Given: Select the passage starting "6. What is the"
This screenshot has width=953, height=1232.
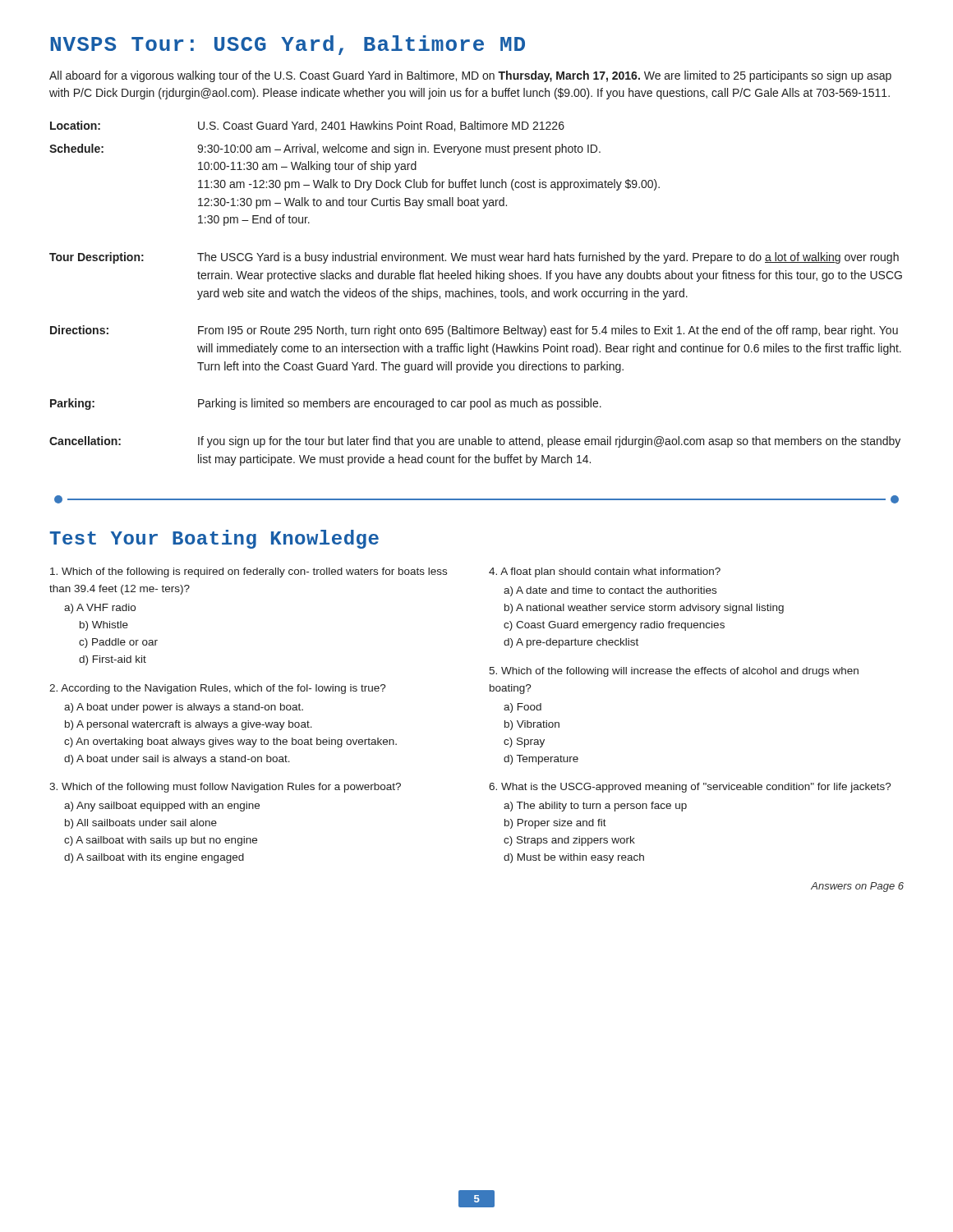Looking at the screenshot, I should tap(690, 788).
